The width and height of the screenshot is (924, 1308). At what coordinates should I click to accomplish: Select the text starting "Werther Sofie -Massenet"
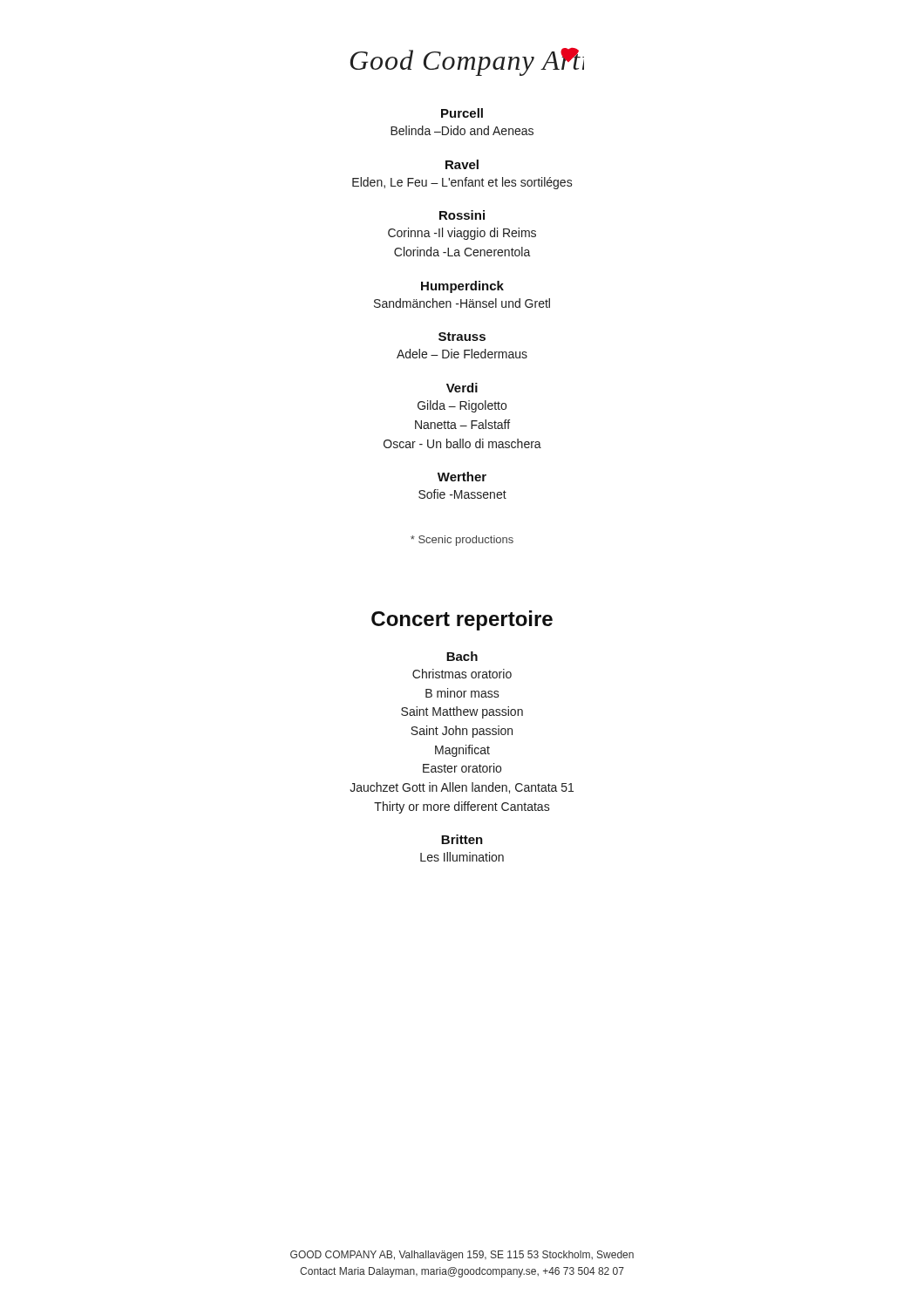pyautogui.click(x=462, y=487)
